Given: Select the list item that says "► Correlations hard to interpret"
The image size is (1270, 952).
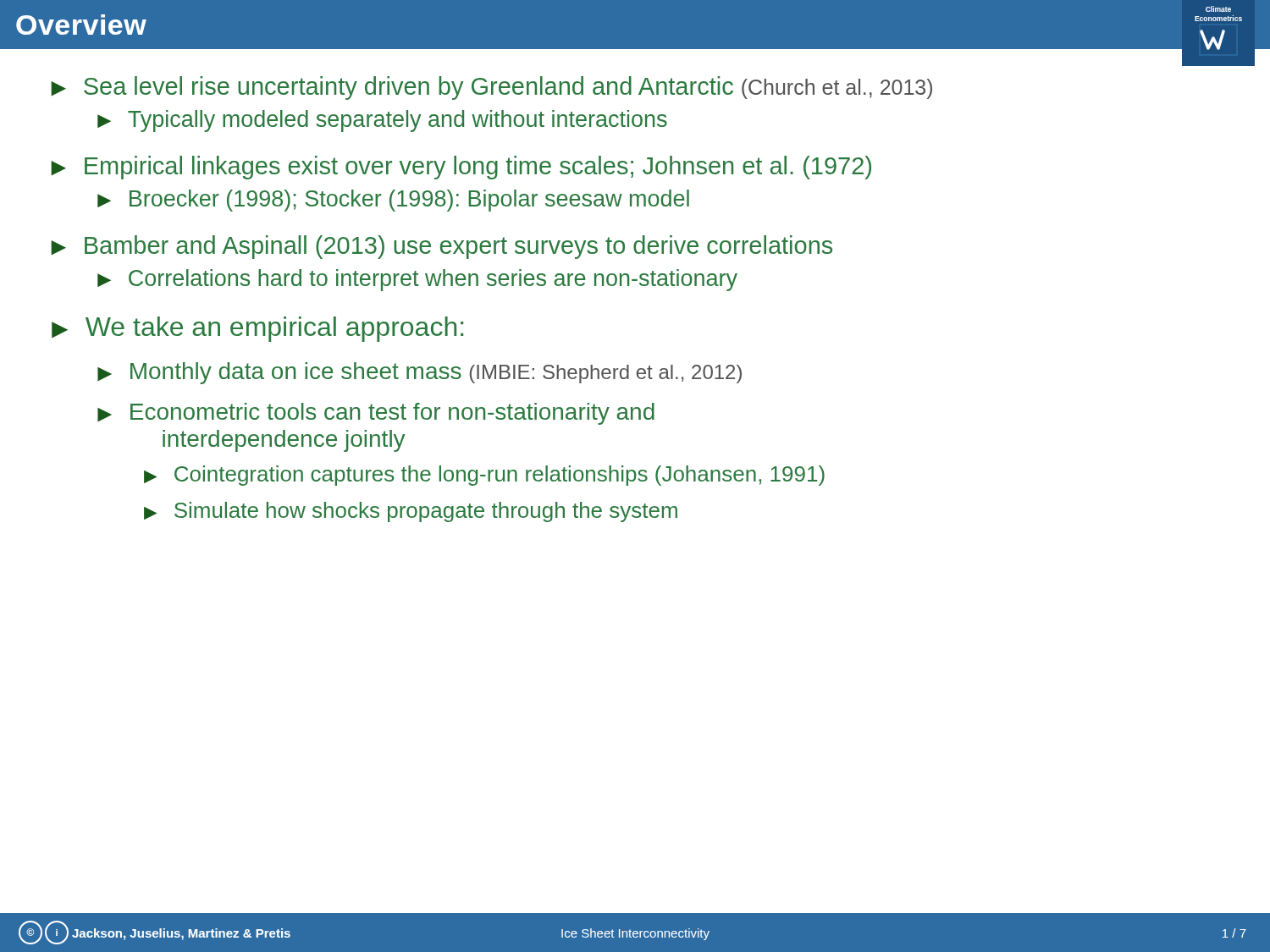Looking at the screenshot, I should click(x=415, y=279).
